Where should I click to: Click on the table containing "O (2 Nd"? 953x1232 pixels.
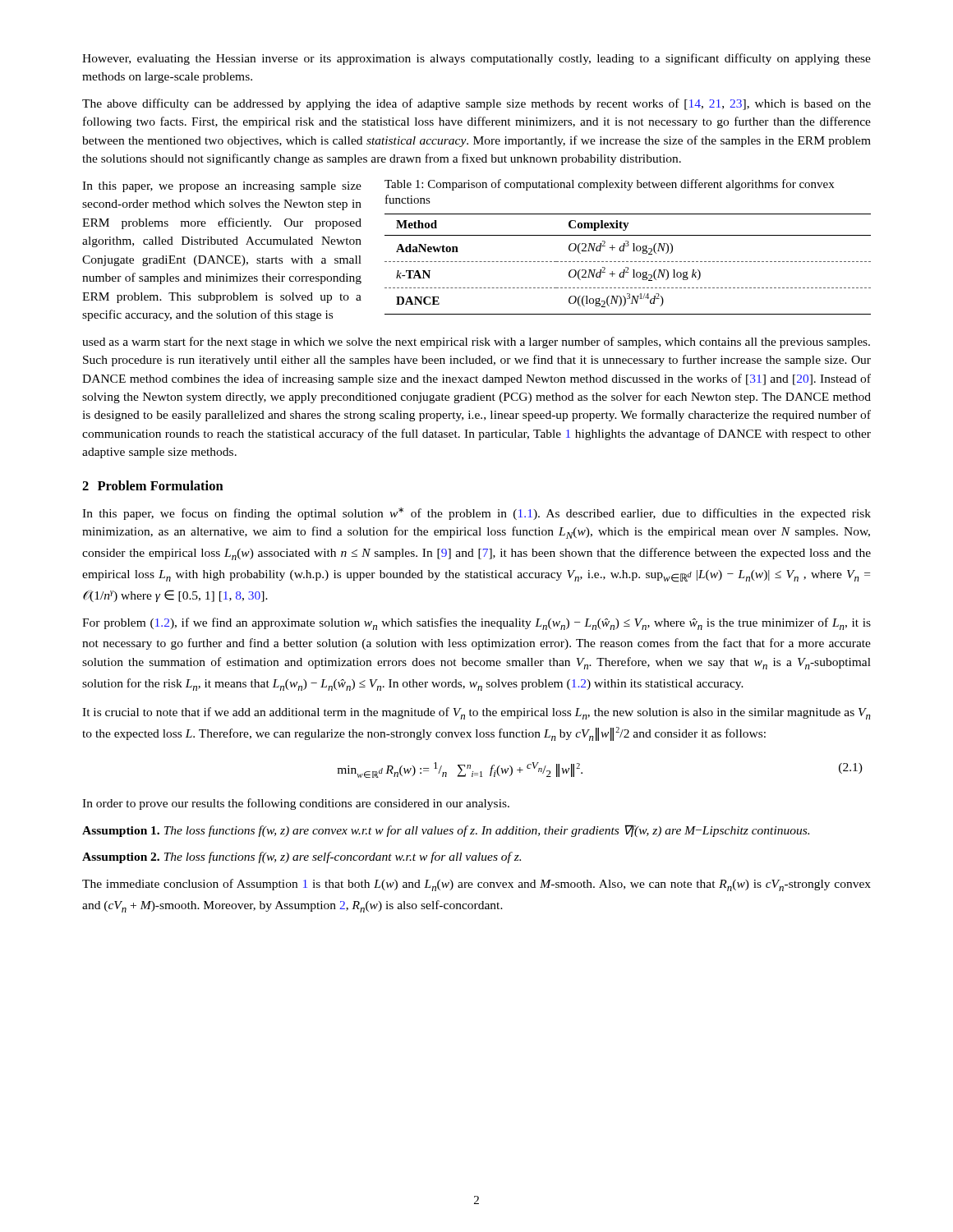[x=628, y=264]
